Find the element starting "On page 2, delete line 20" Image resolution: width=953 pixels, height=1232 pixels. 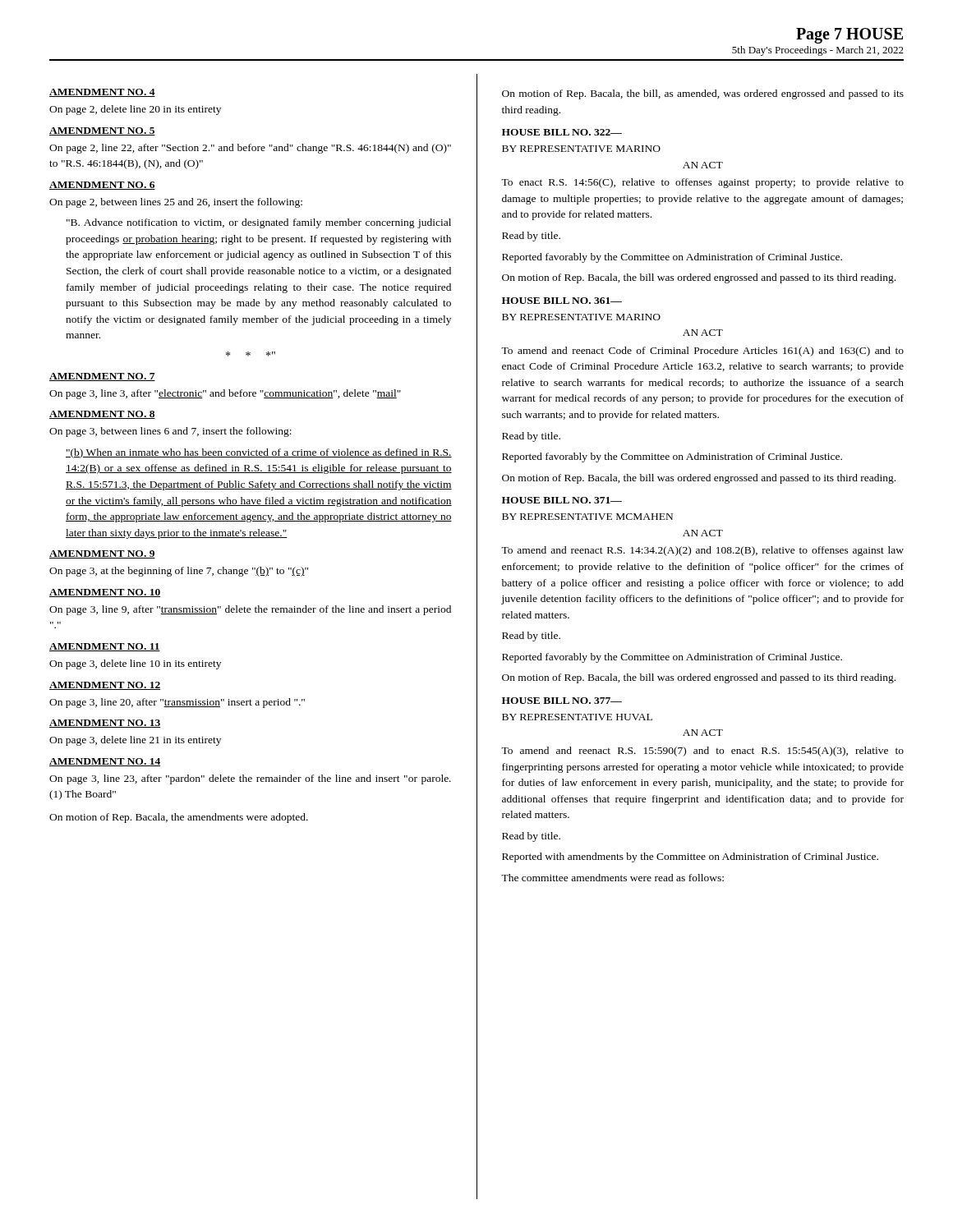135,109
